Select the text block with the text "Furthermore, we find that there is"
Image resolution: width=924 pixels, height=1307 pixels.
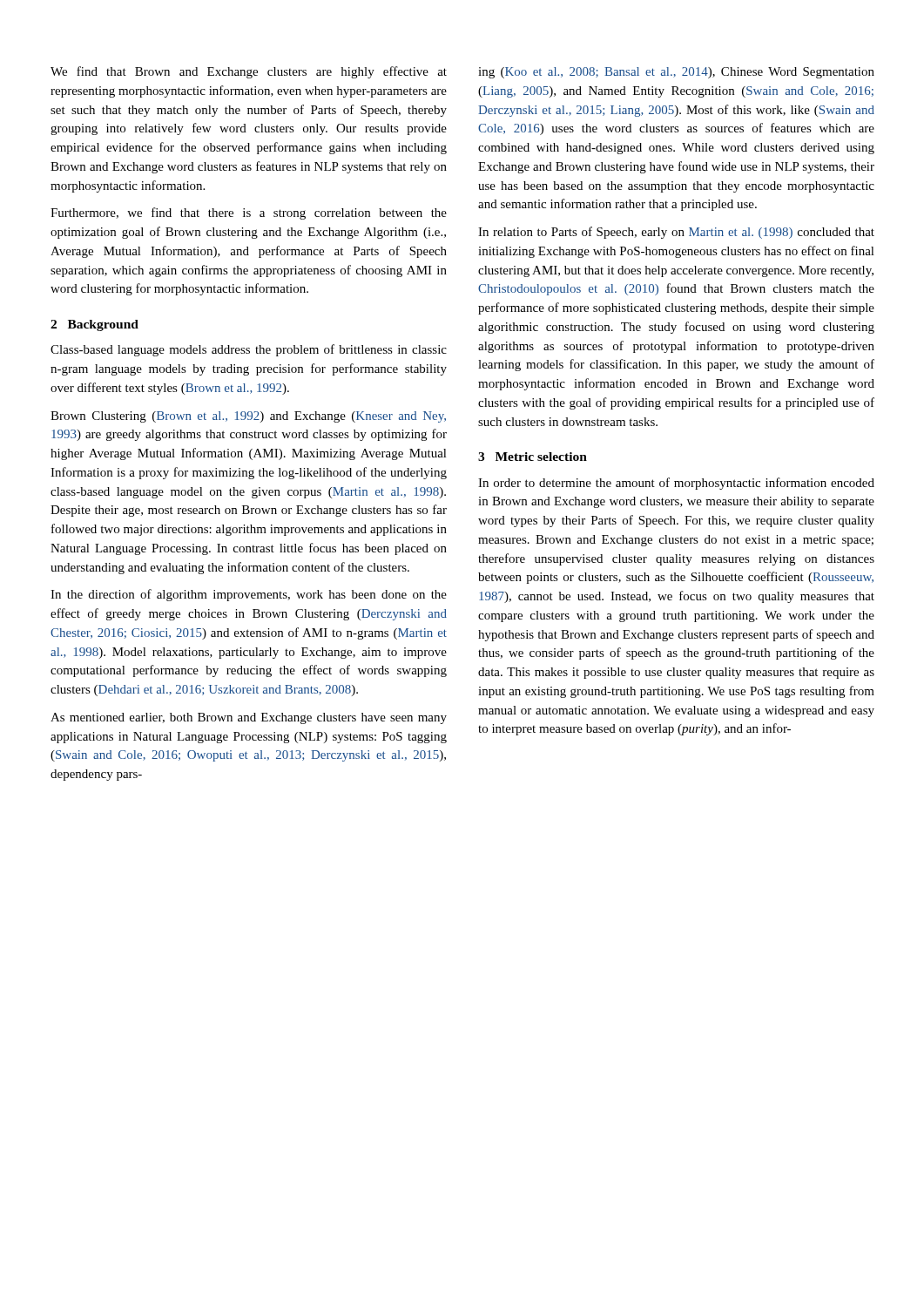[249, 252]
